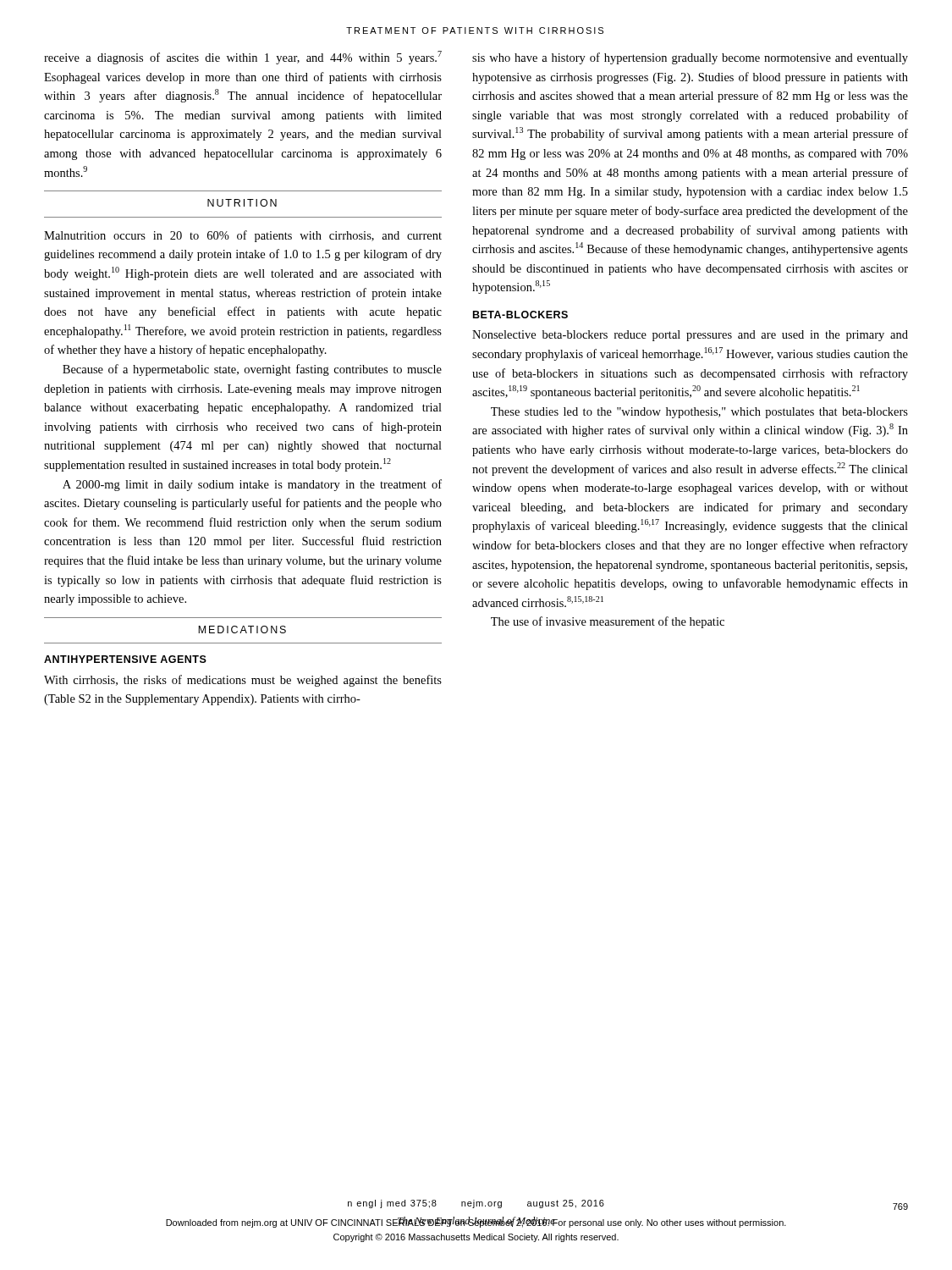Find the text block that reads "With cirrhosis, the risks of medications must"
952x1270 pixels.
click(243, 689)
